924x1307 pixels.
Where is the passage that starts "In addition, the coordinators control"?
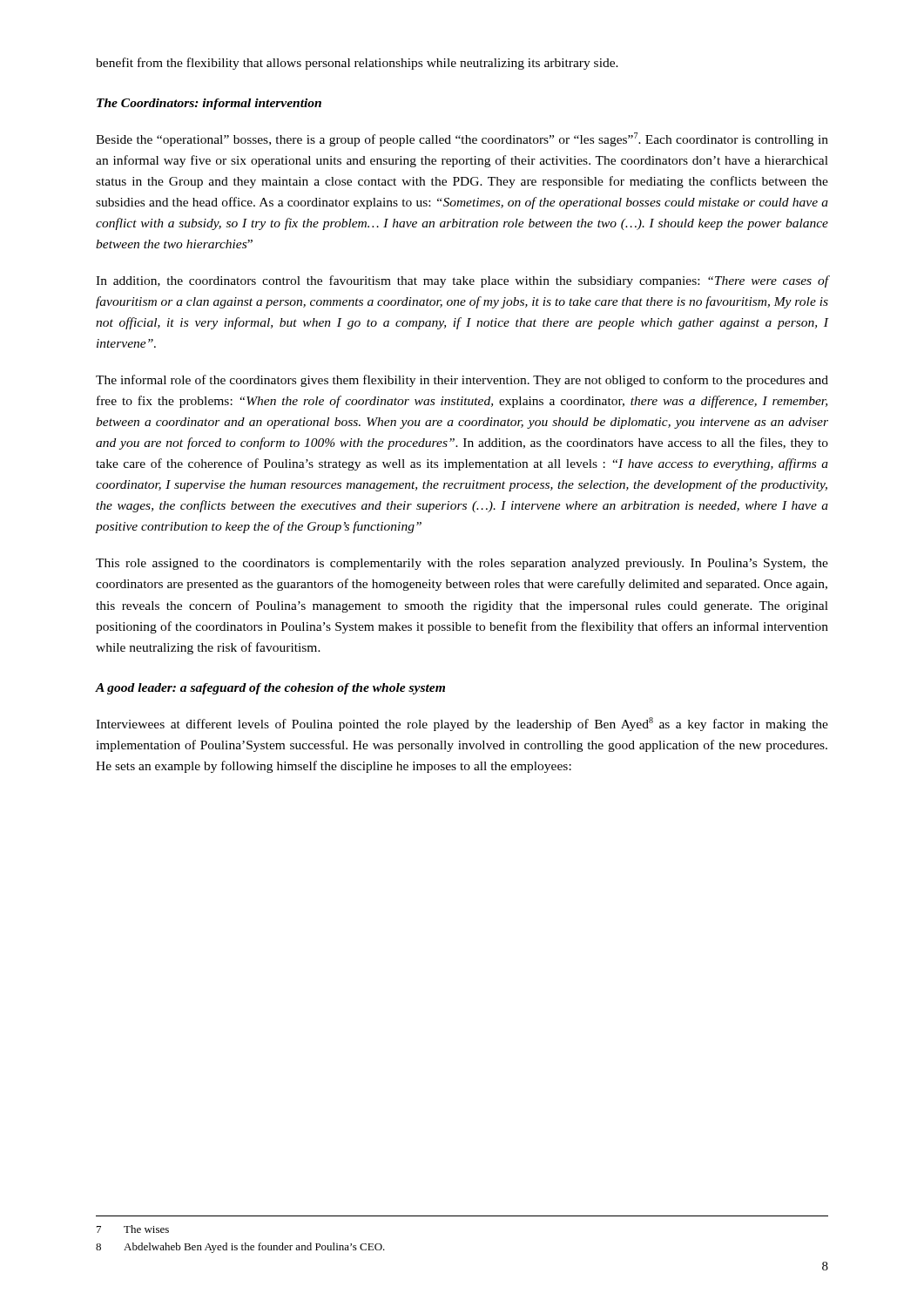[x=462, y=312]
